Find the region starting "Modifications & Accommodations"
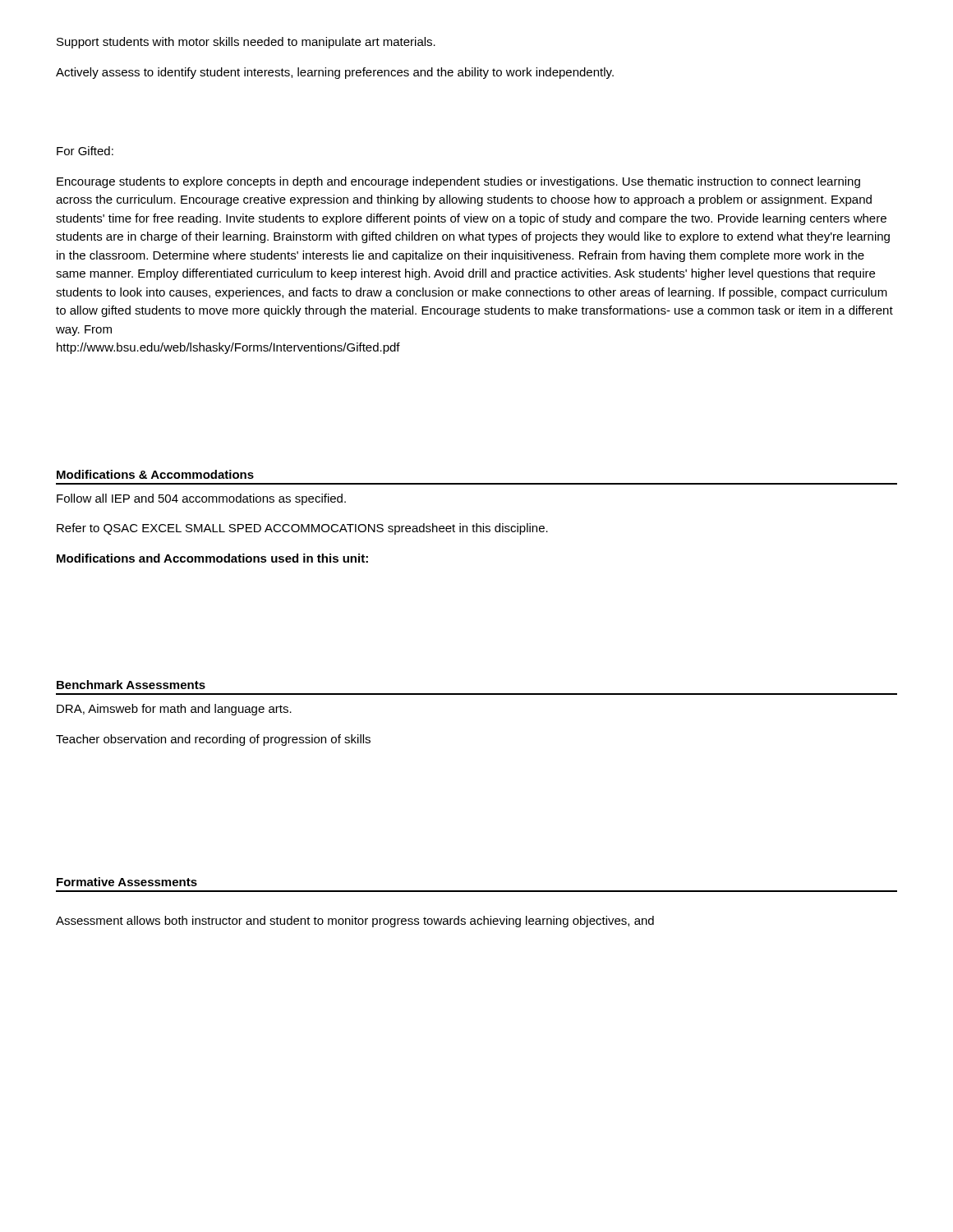 [x=476, y=476]
